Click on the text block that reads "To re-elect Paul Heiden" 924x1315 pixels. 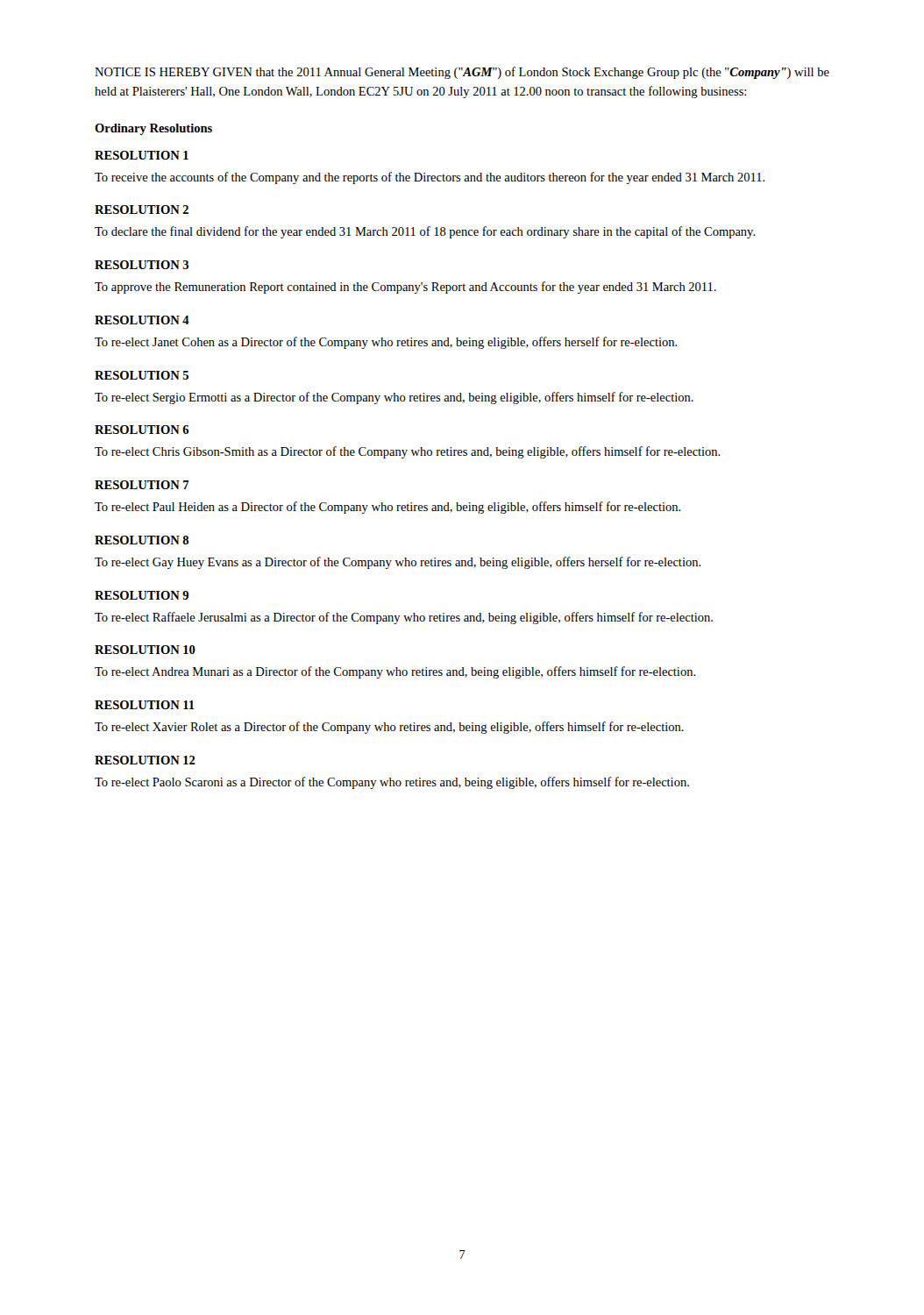click(x=388, y=507)
